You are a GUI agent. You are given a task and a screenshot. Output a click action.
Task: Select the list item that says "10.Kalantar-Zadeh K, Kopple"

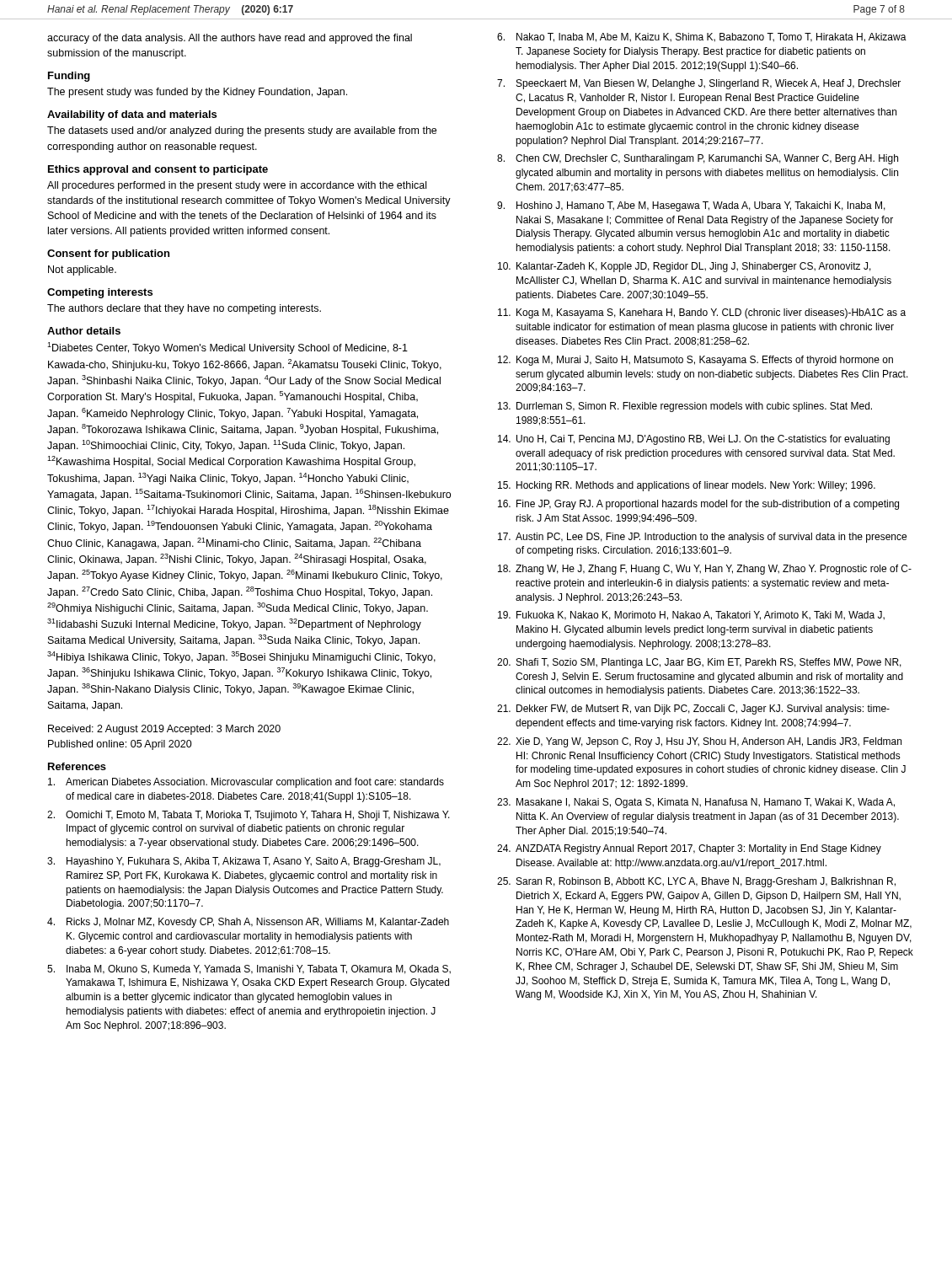705,281
